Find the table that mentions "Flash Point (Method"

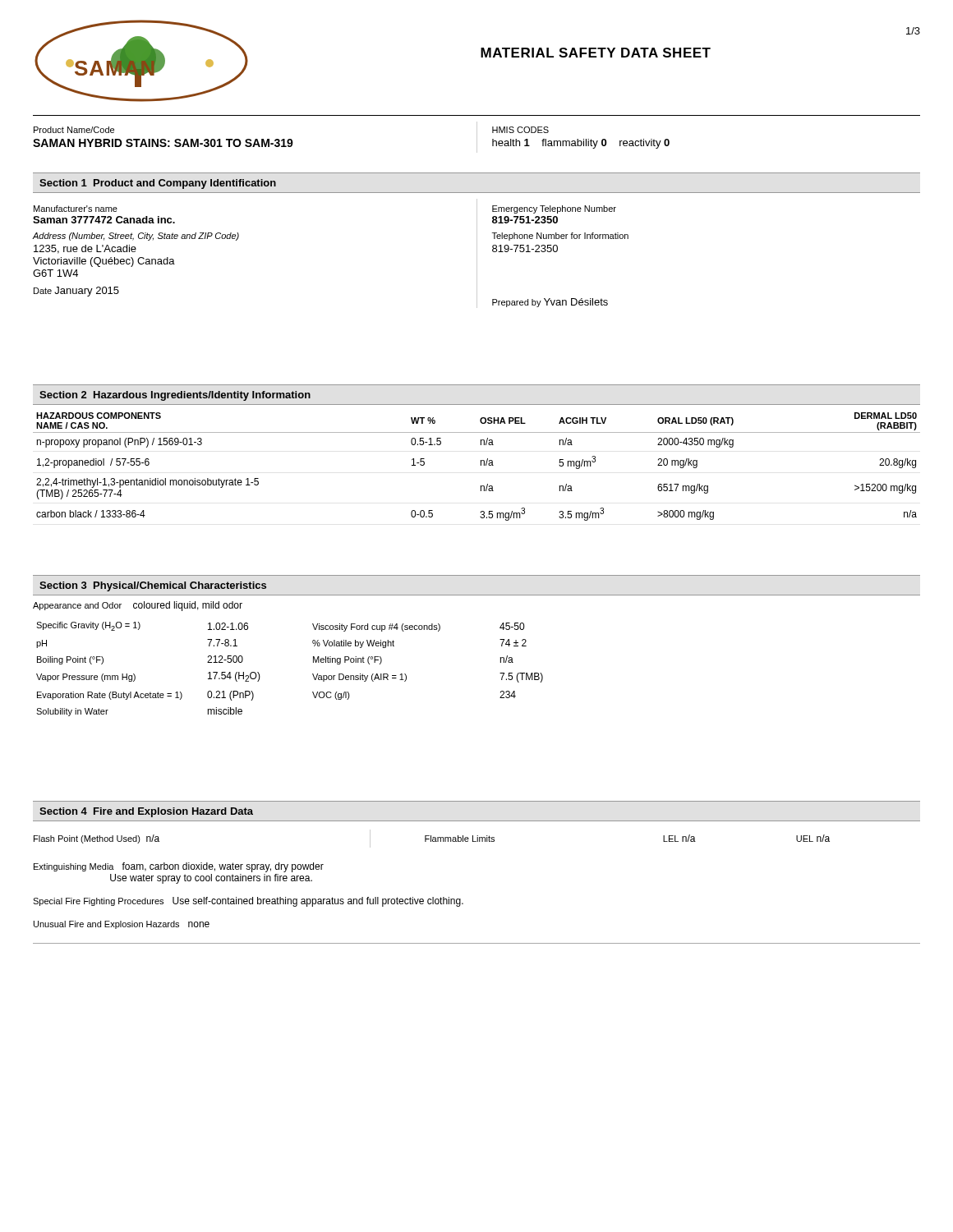click(476, 839)
